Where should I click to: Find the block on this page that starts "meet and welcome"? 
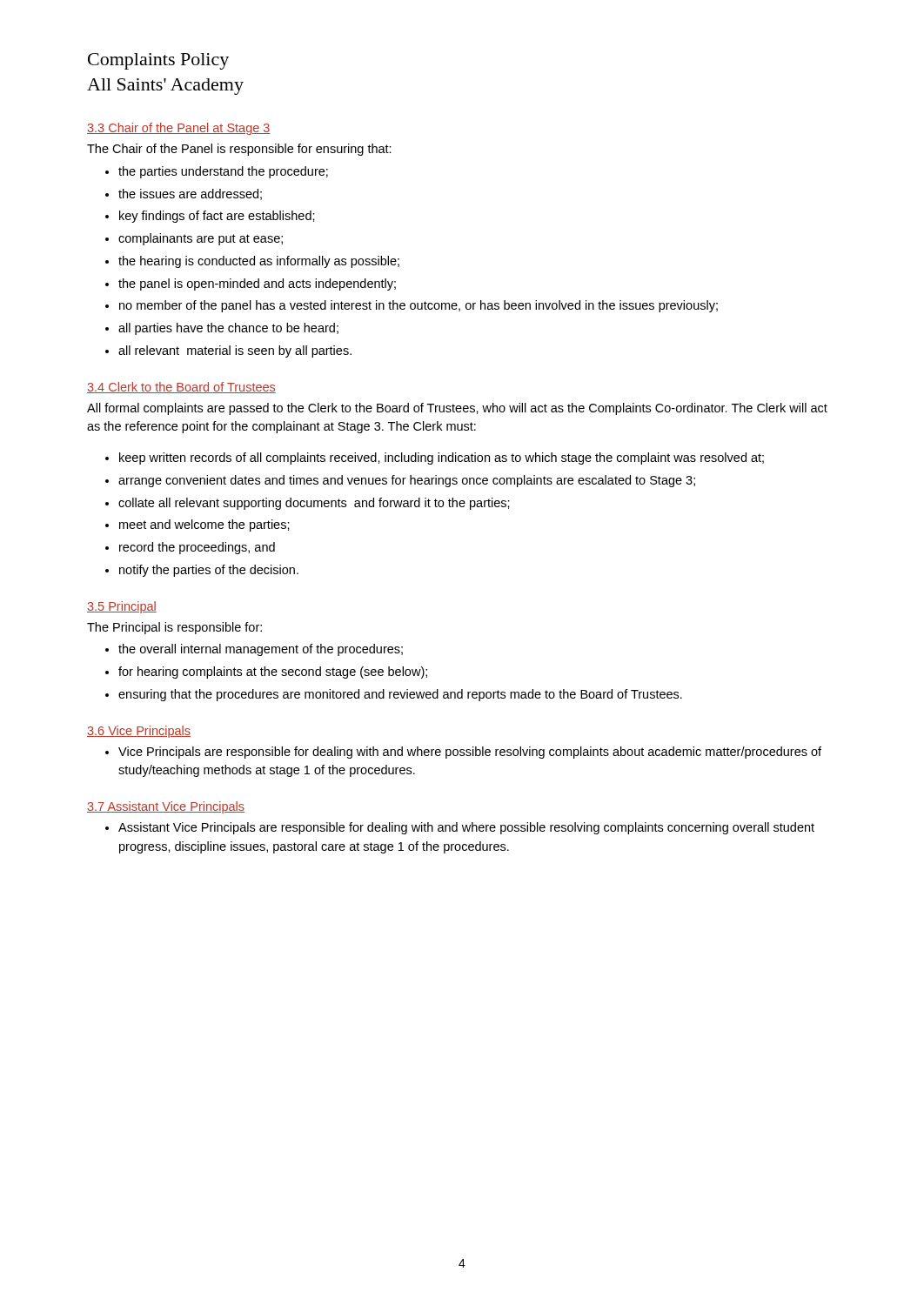[x=204, y=525]
